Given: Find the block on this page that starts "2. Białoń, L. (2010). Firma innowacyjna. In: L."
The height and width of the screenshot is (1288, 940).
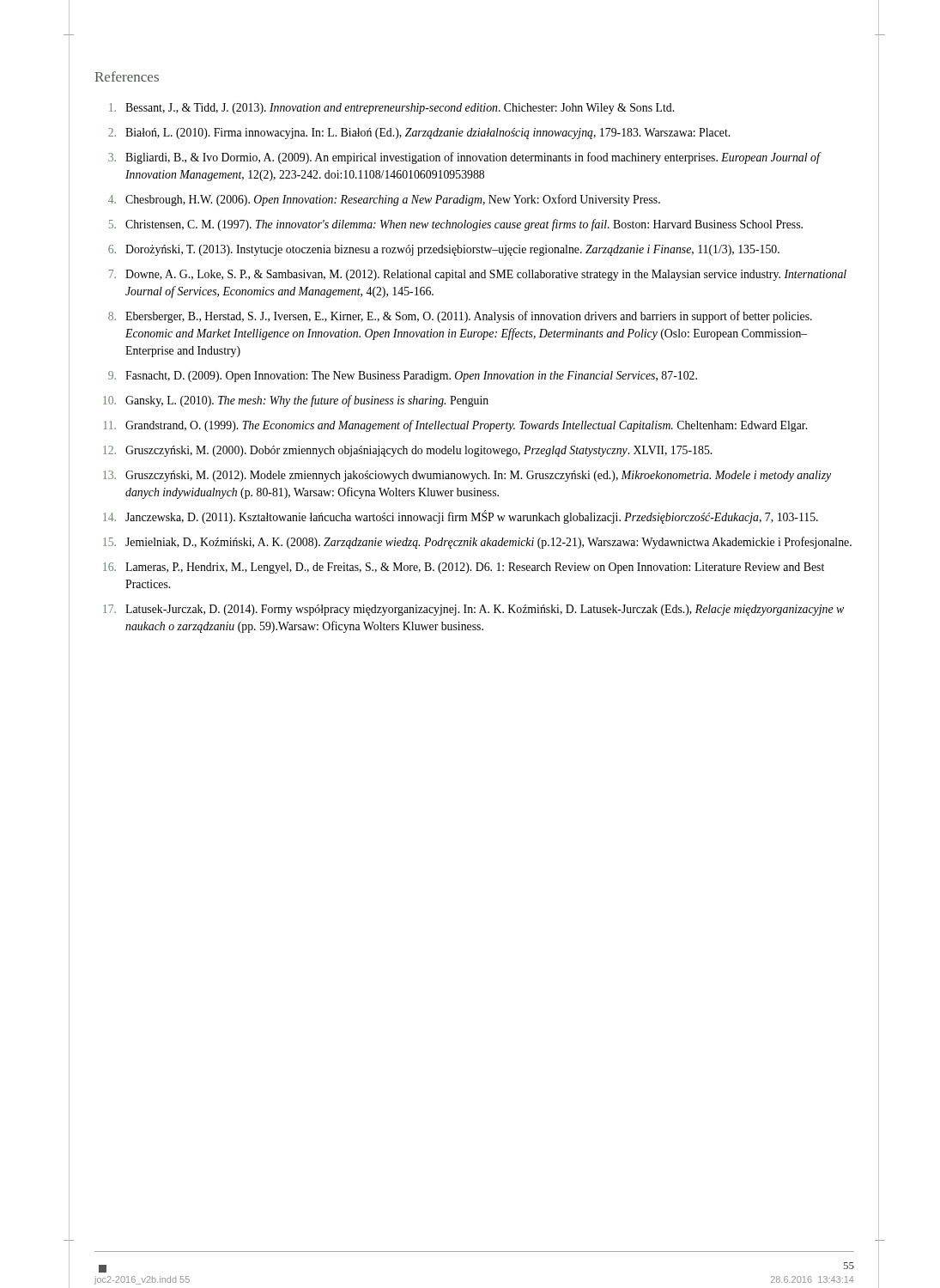Looking at the screenshot, I should [x=413, y=133].
